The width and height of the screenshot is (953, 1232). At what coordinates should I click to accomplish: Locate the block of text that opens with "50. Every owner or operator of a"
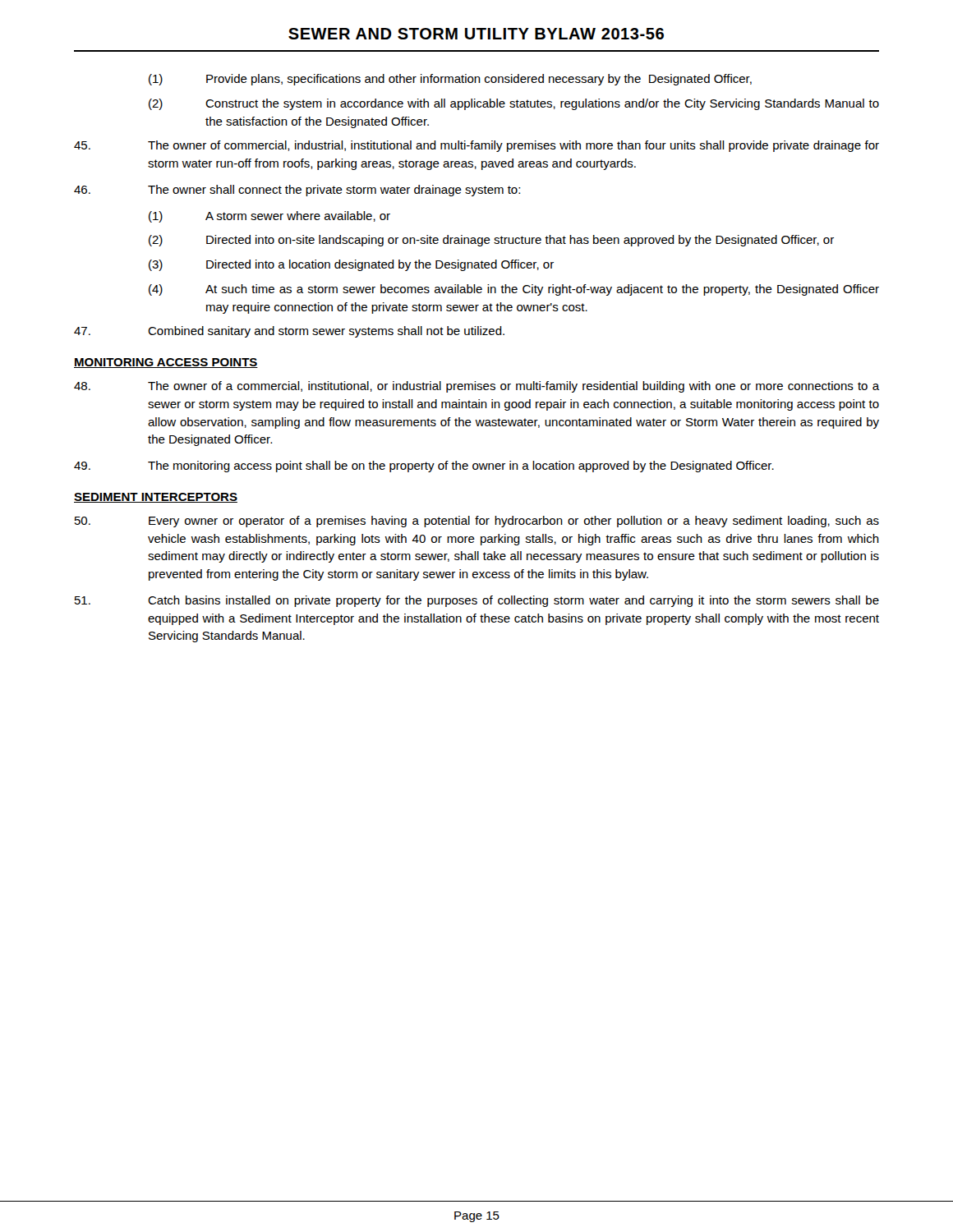pyautogui.click(x=476, y=547)
